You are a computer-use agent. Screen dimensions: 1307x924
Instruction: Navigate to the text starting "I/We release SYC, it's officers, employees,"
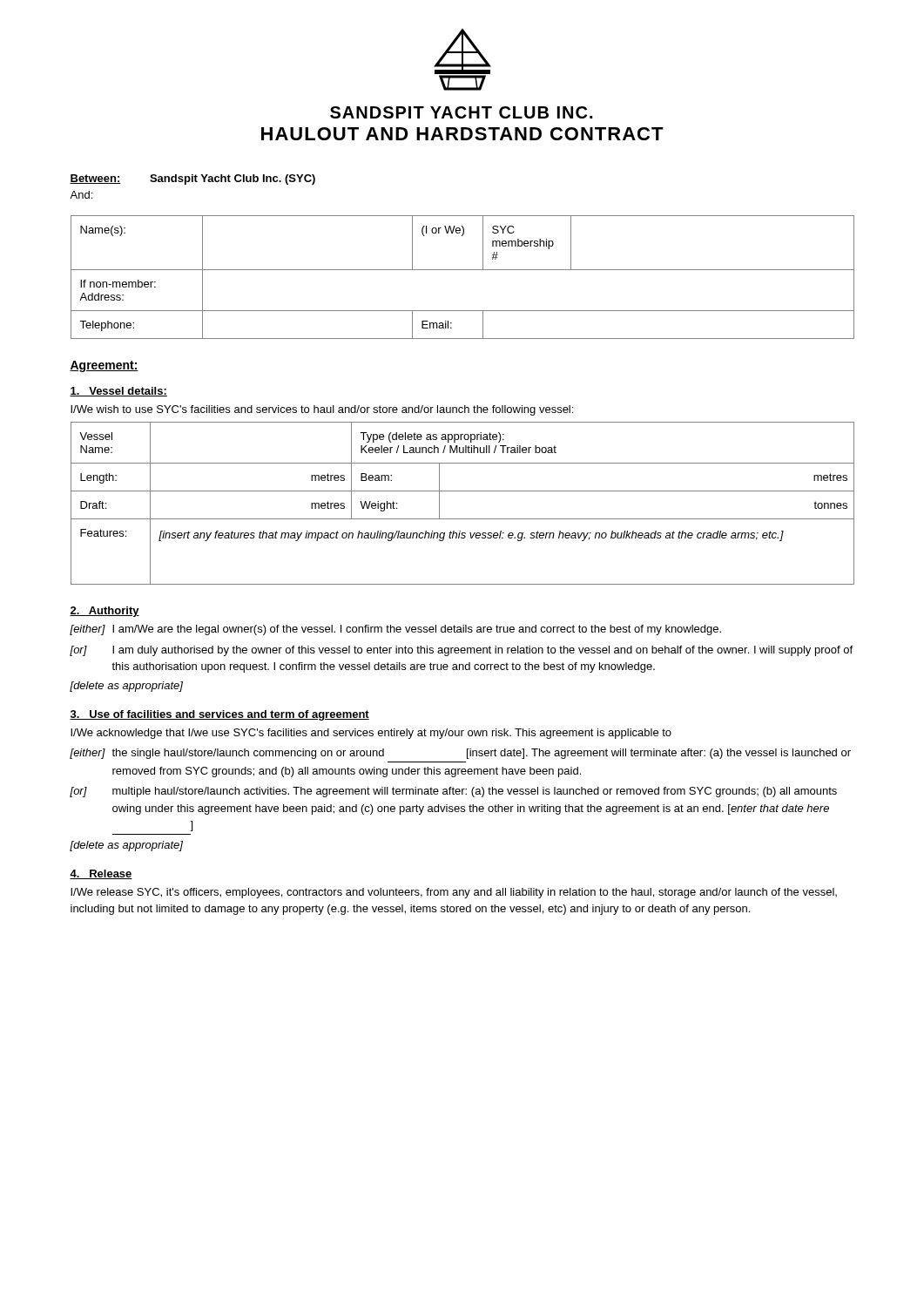pyautogui.click(x=454, y=900)
